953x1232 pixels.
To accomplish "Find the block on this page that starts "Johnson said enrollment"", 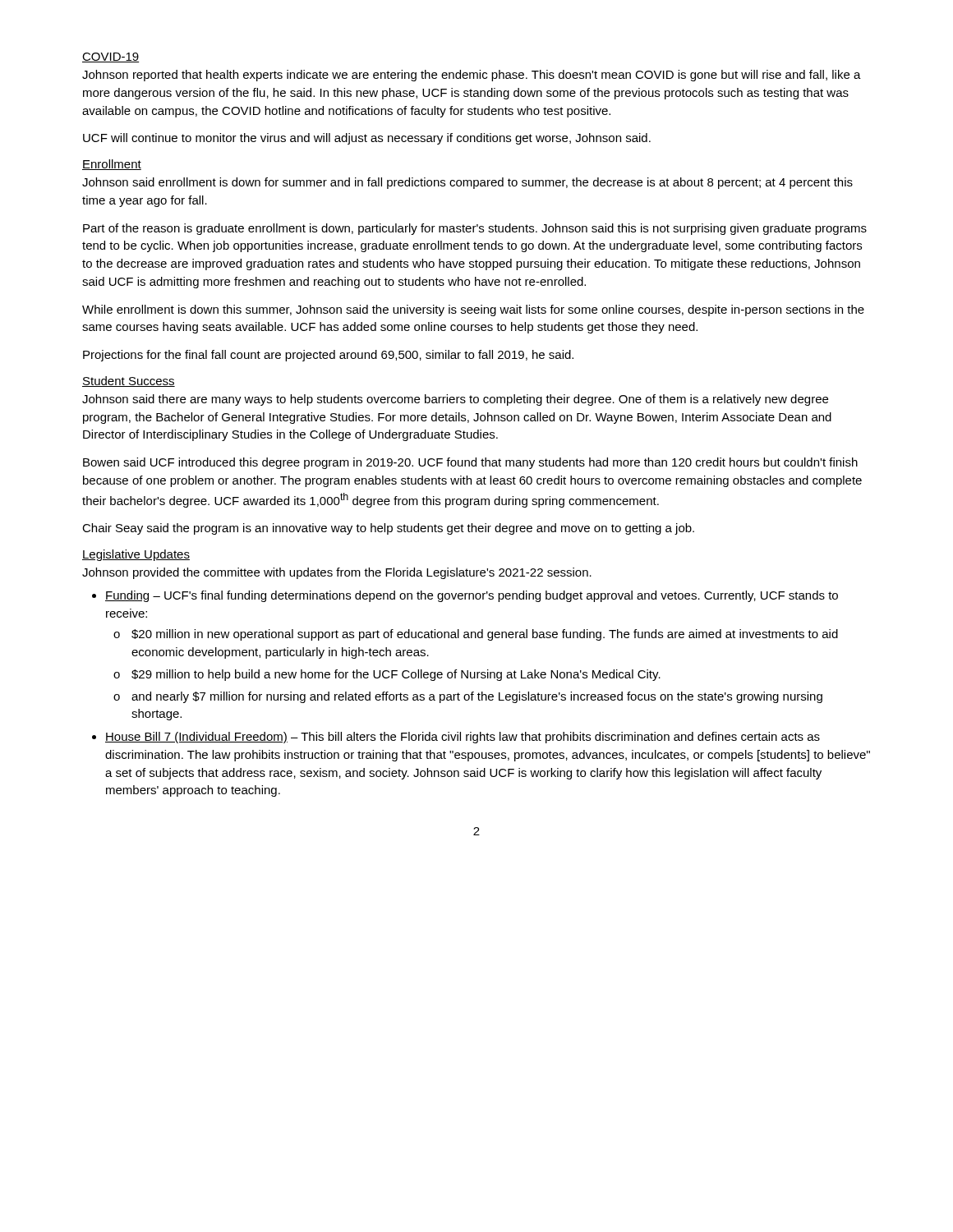I will point(476,191).
